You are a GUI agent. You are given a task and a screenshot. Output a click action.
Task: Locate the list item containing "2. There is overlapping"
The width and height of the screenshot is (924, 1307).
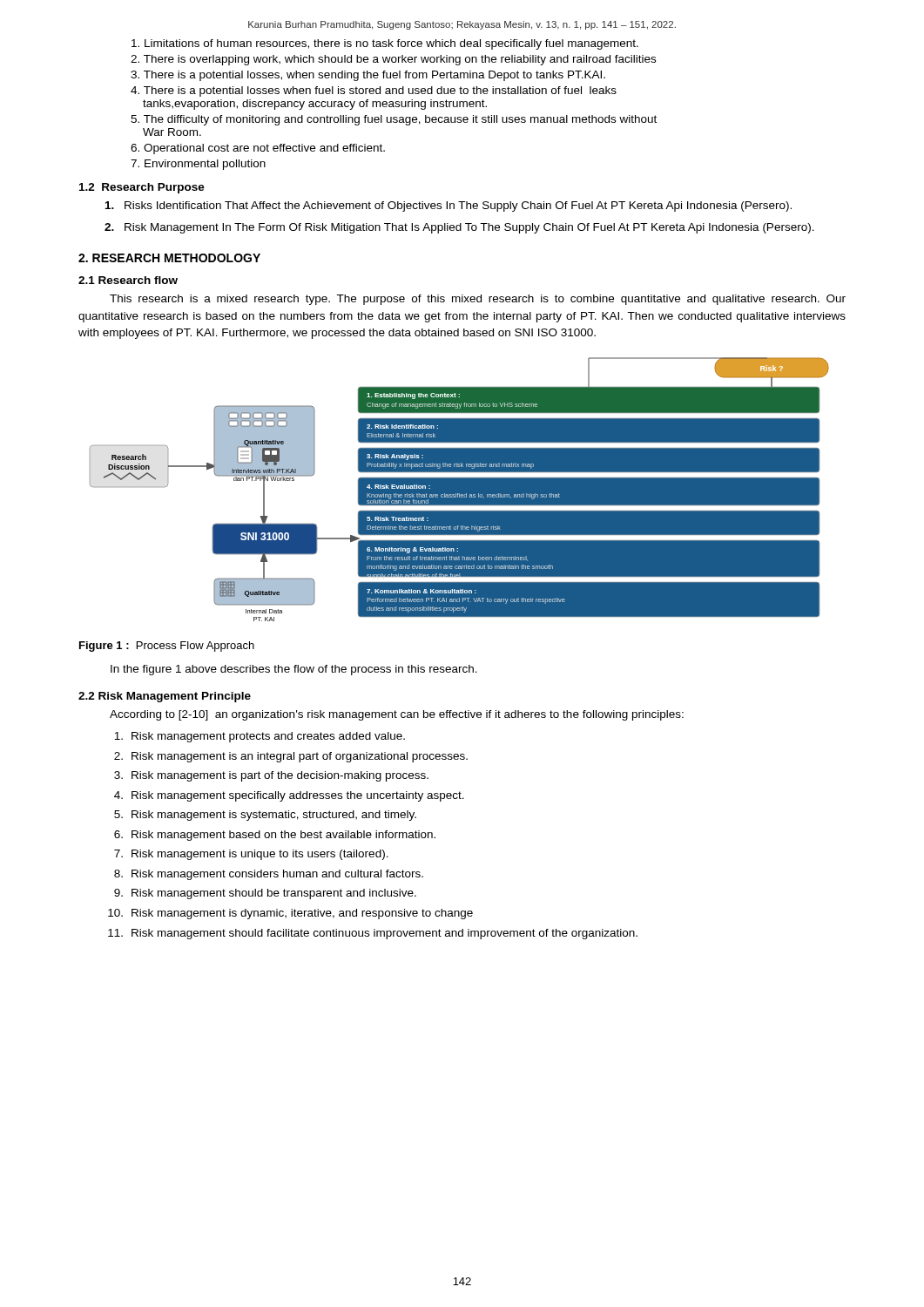pos(394,59)
